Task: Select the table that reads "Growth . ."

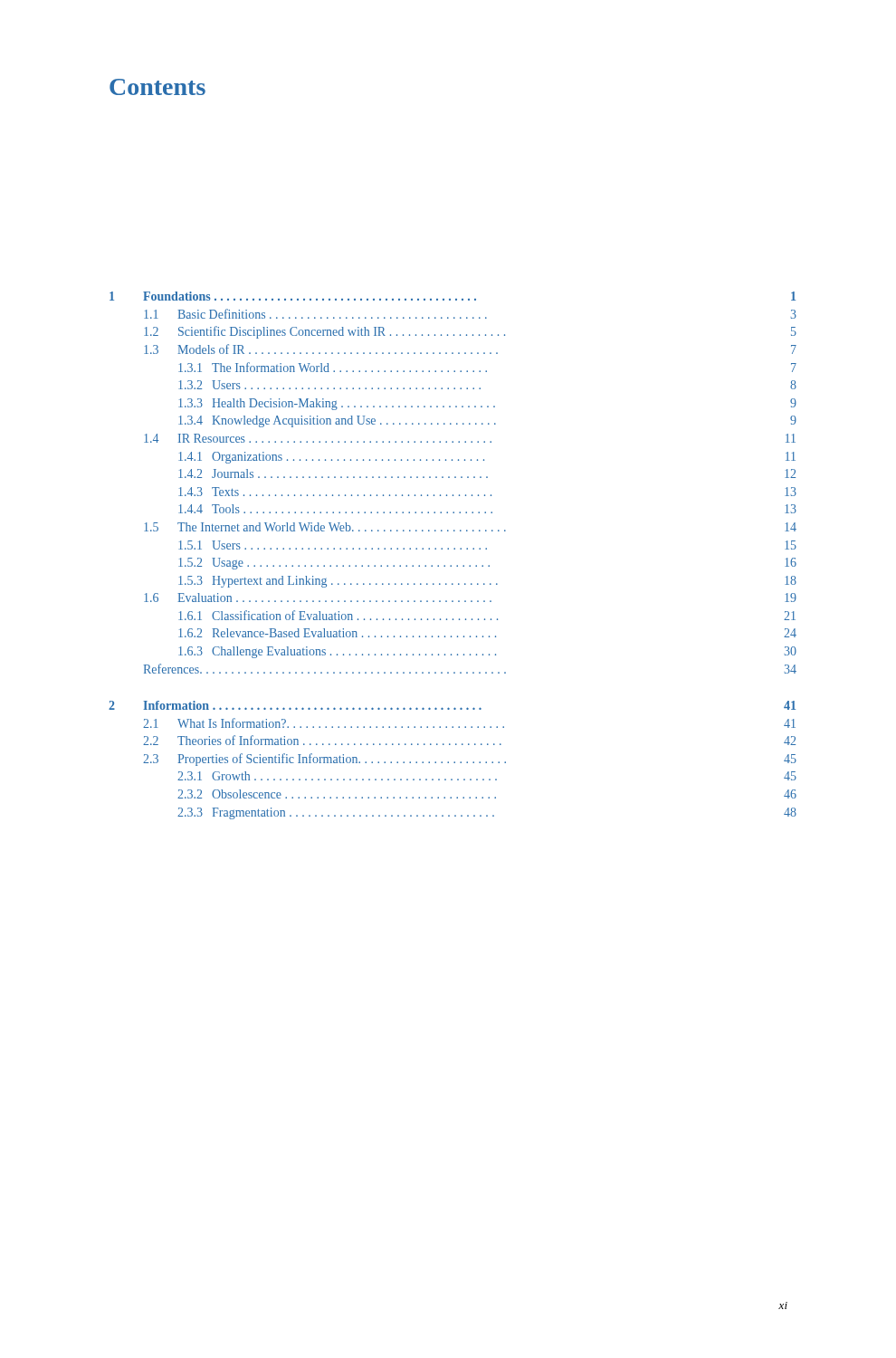Action: (x=453, y=552)
